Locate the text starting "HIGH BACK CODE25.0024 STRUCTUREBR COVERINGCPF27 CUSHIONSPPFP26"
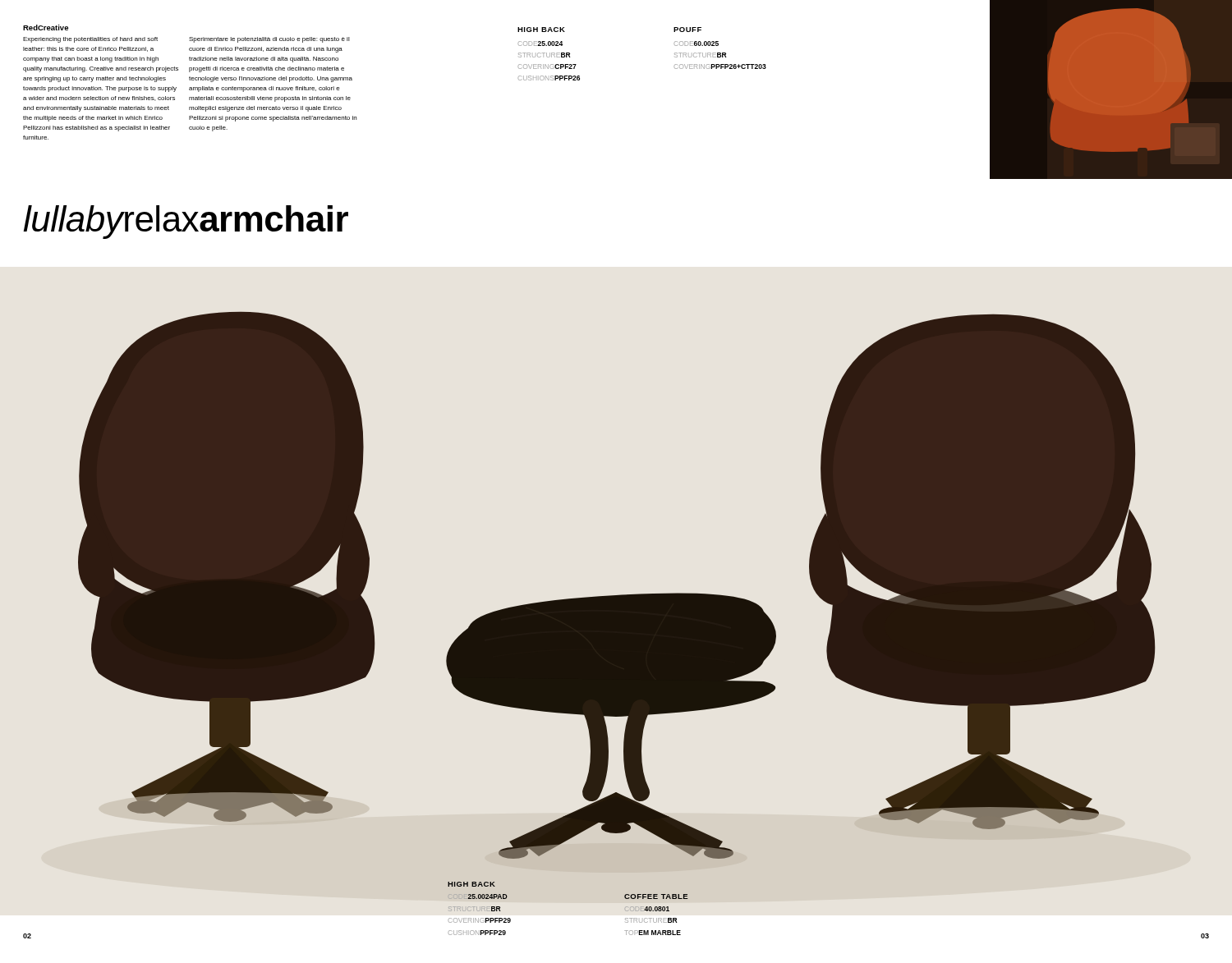 pos(549,53)
